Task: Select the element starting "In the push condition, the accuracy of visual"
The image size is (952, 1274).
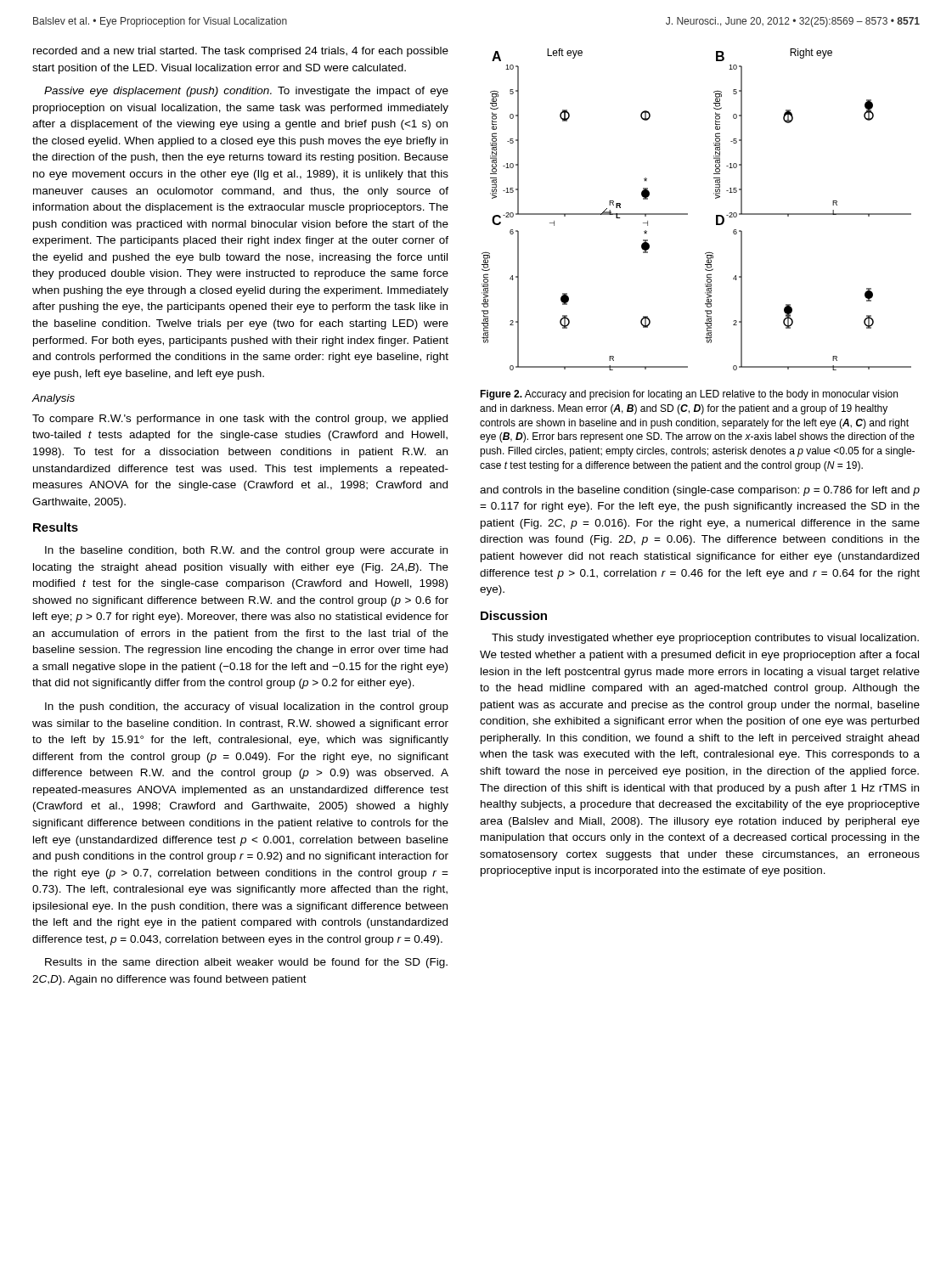Action: pos(240,823)
